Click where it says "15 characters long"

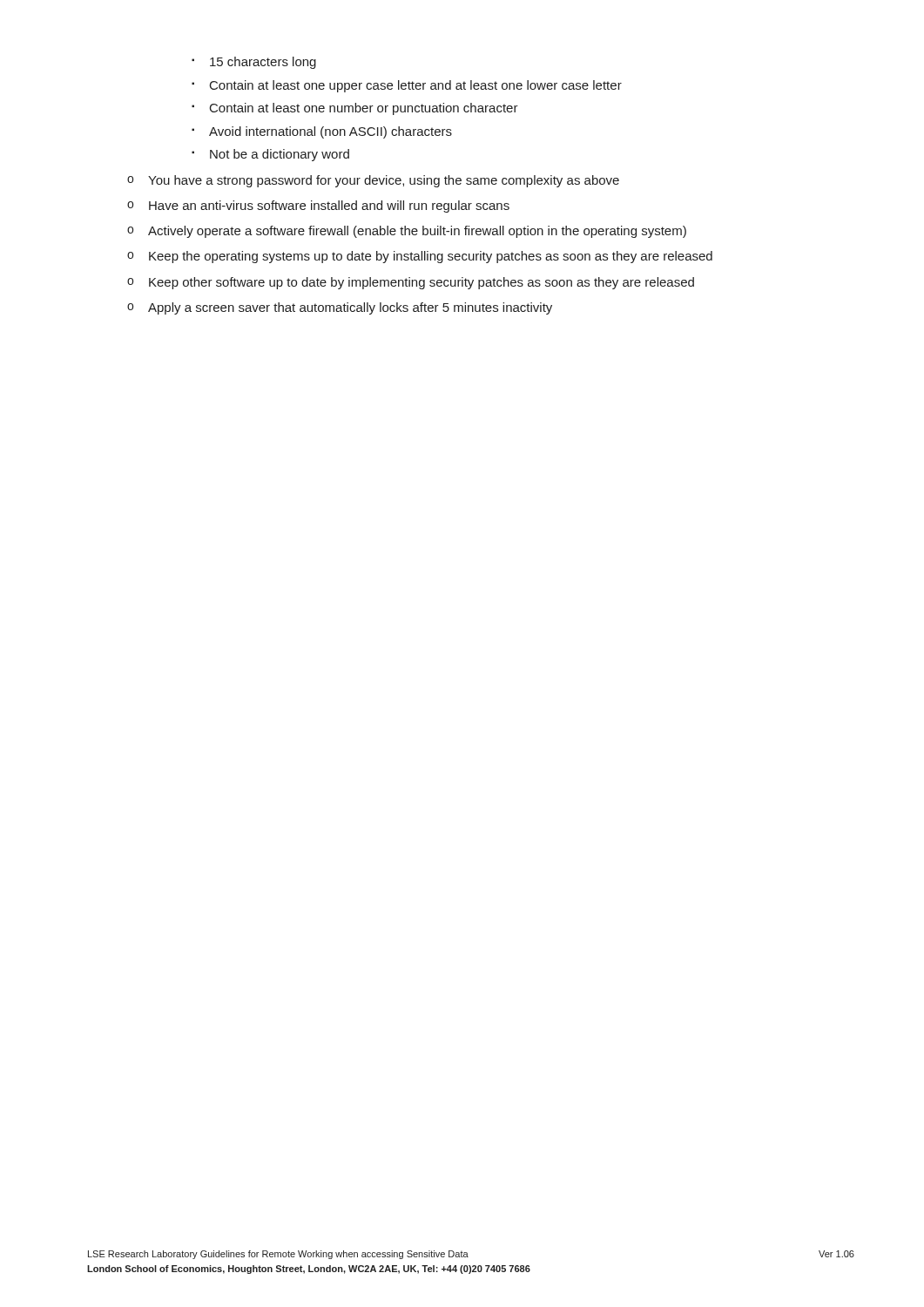coord(254,63)
